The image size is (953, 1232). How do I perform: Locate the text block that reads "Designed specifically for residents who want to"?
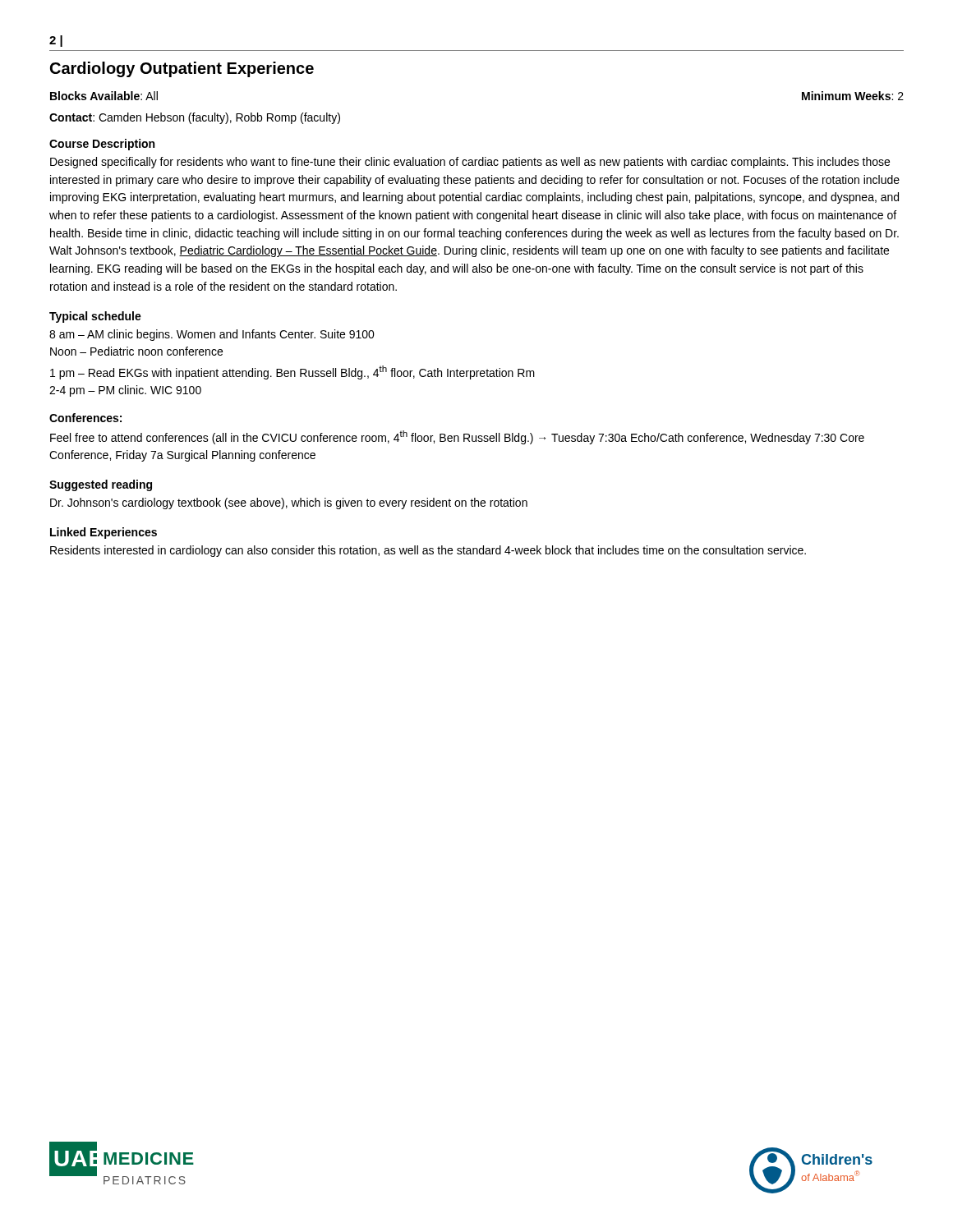tap(474, 224)
